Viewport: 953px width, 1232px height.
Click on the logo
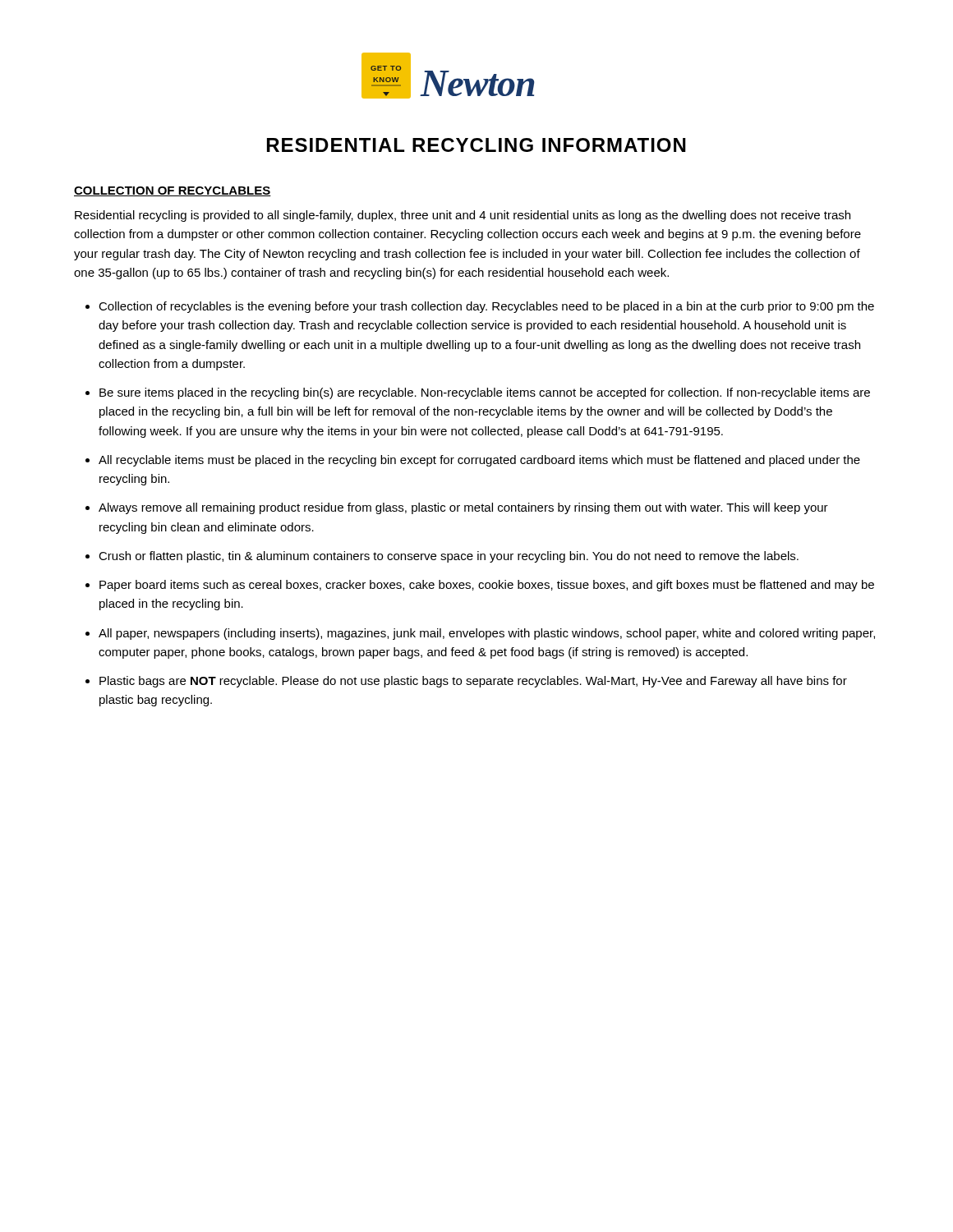pyautogui.click(x=476, y=80)
